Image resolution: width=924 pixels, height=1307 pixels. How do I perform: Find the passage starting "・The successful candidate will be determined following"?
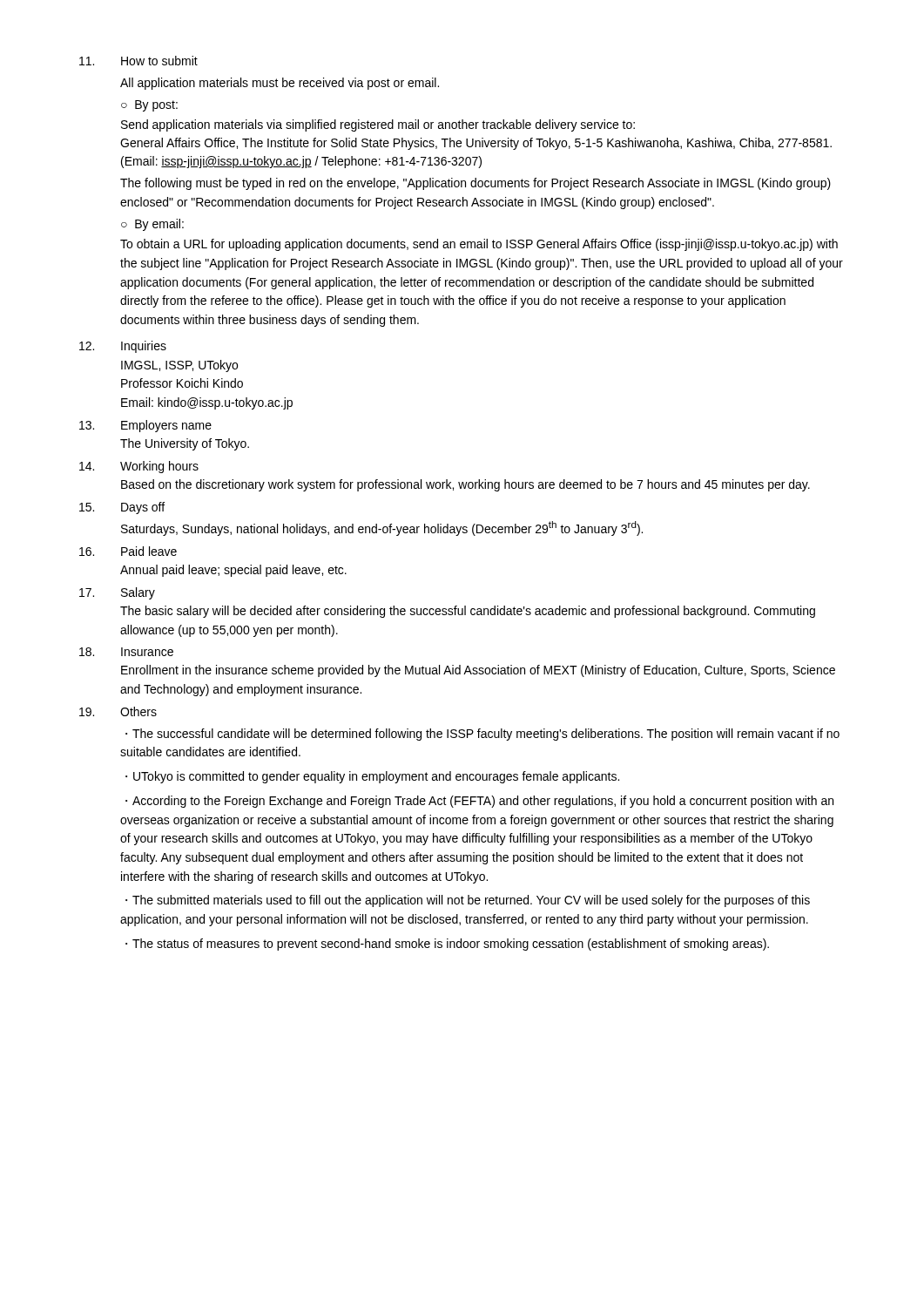[x=480, y=743]
